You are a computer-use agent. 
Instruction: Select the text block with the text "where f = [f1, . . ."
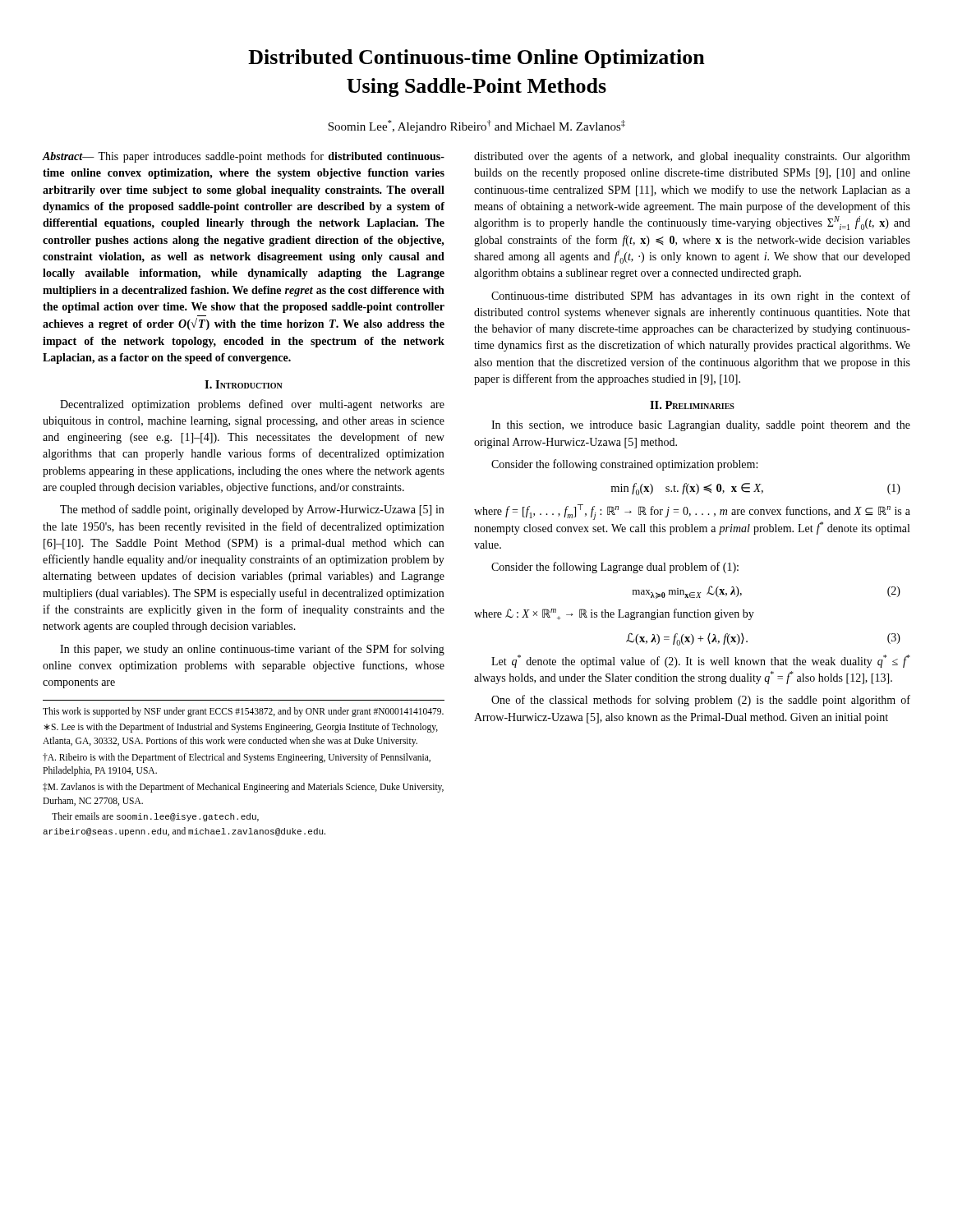point(692,540)
